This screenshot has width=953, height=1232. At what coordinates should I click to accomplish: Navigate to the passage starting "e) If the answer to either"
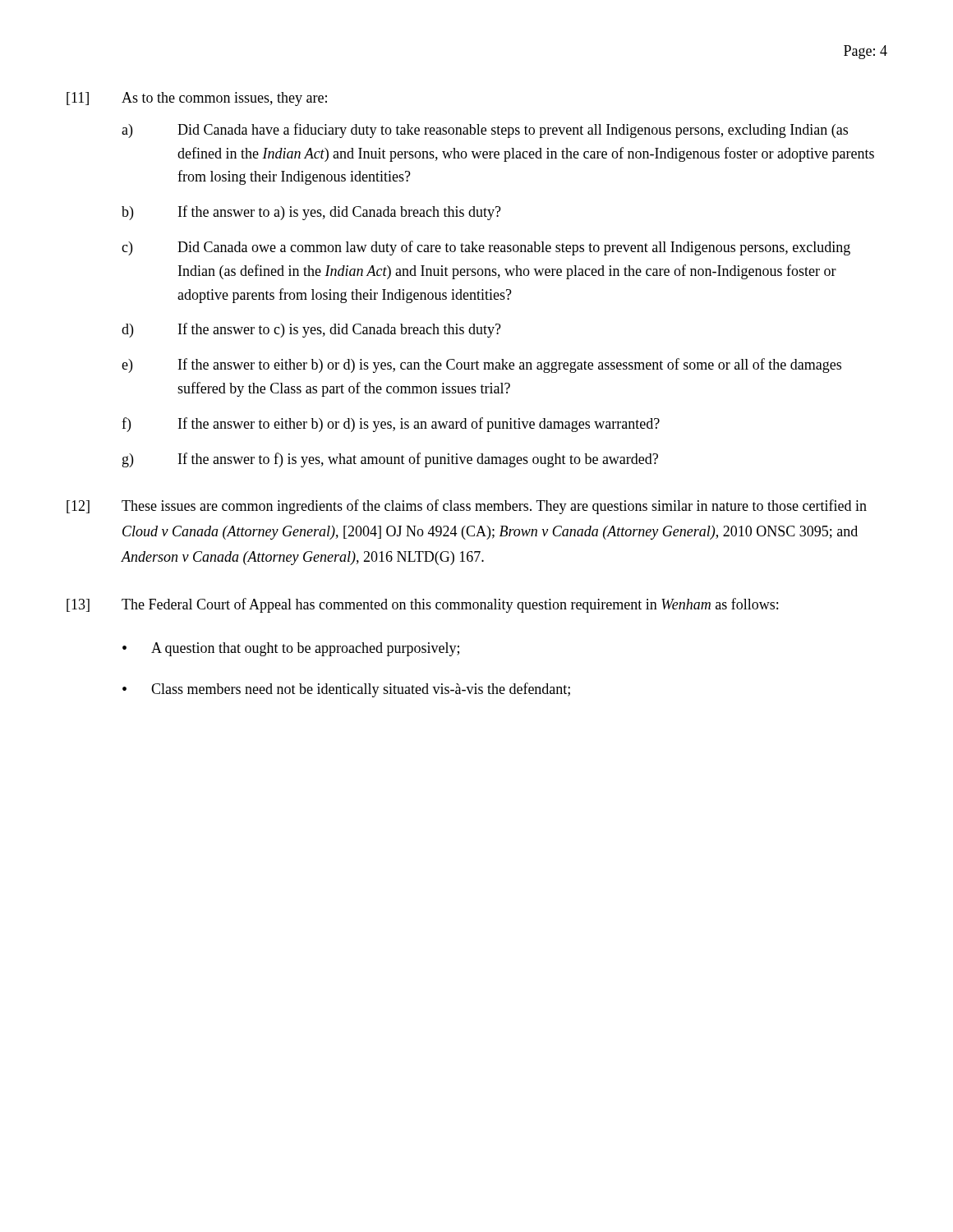[504, 377]
